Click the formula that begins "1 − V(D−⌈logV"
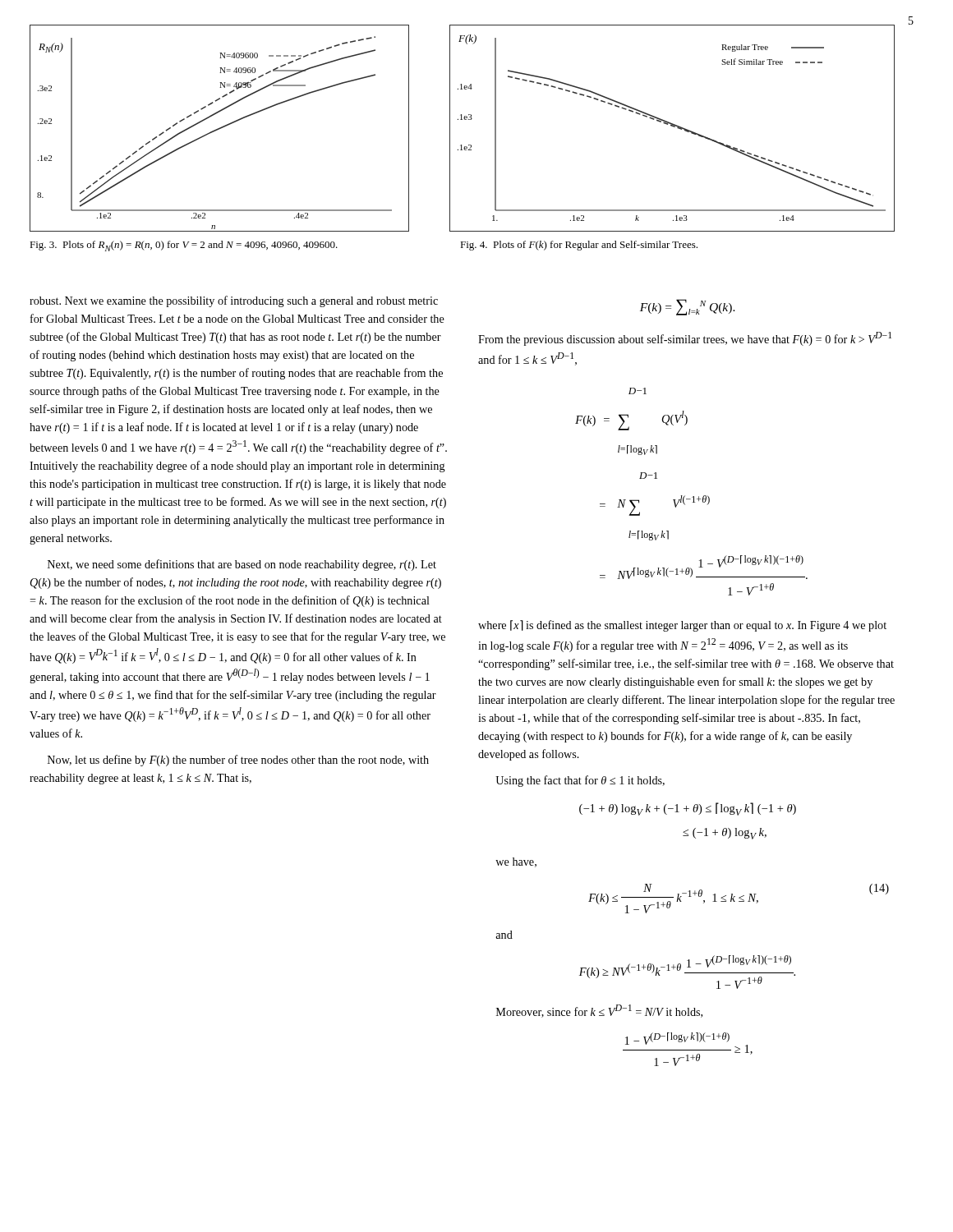953x1232 pixels. 688,1050
